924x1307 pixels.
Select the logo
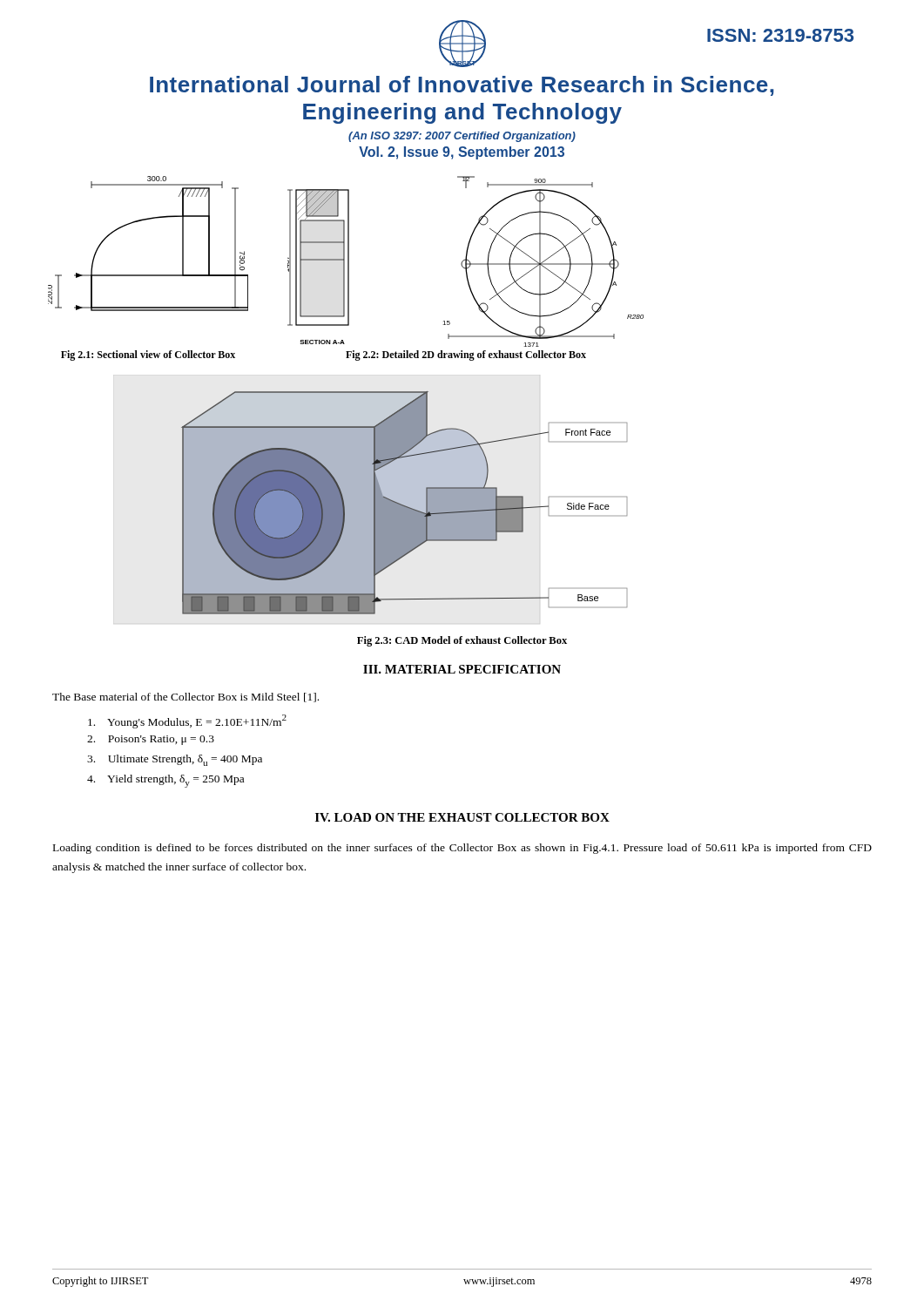pyautogui.click(x=462, y=44)
